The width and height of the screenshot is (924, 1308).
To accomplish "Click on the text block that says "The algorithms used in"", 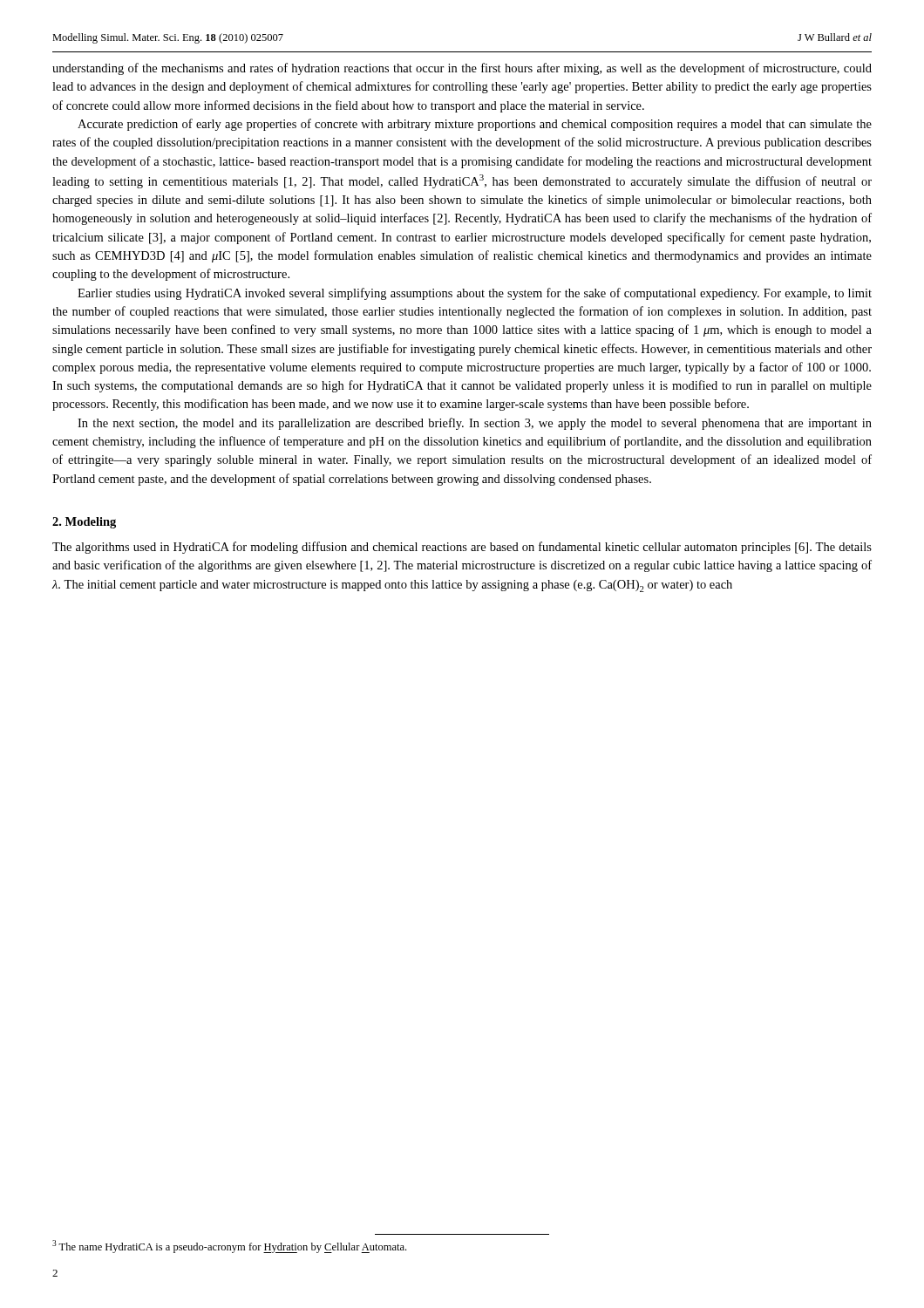I will (462, 567).
